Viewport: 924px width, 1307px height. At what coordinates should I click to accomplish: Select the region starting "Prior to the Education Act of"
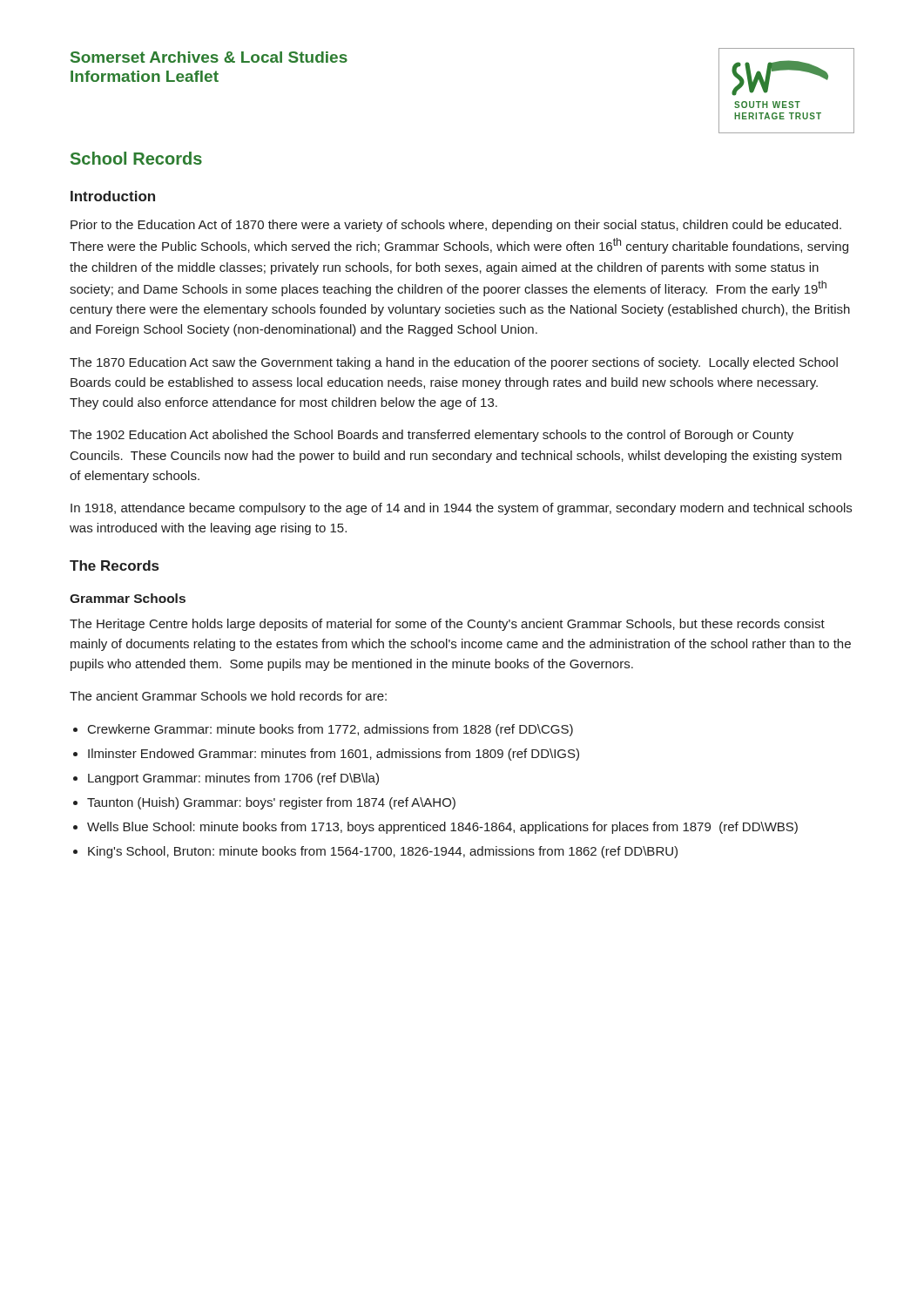pos(460,277)
